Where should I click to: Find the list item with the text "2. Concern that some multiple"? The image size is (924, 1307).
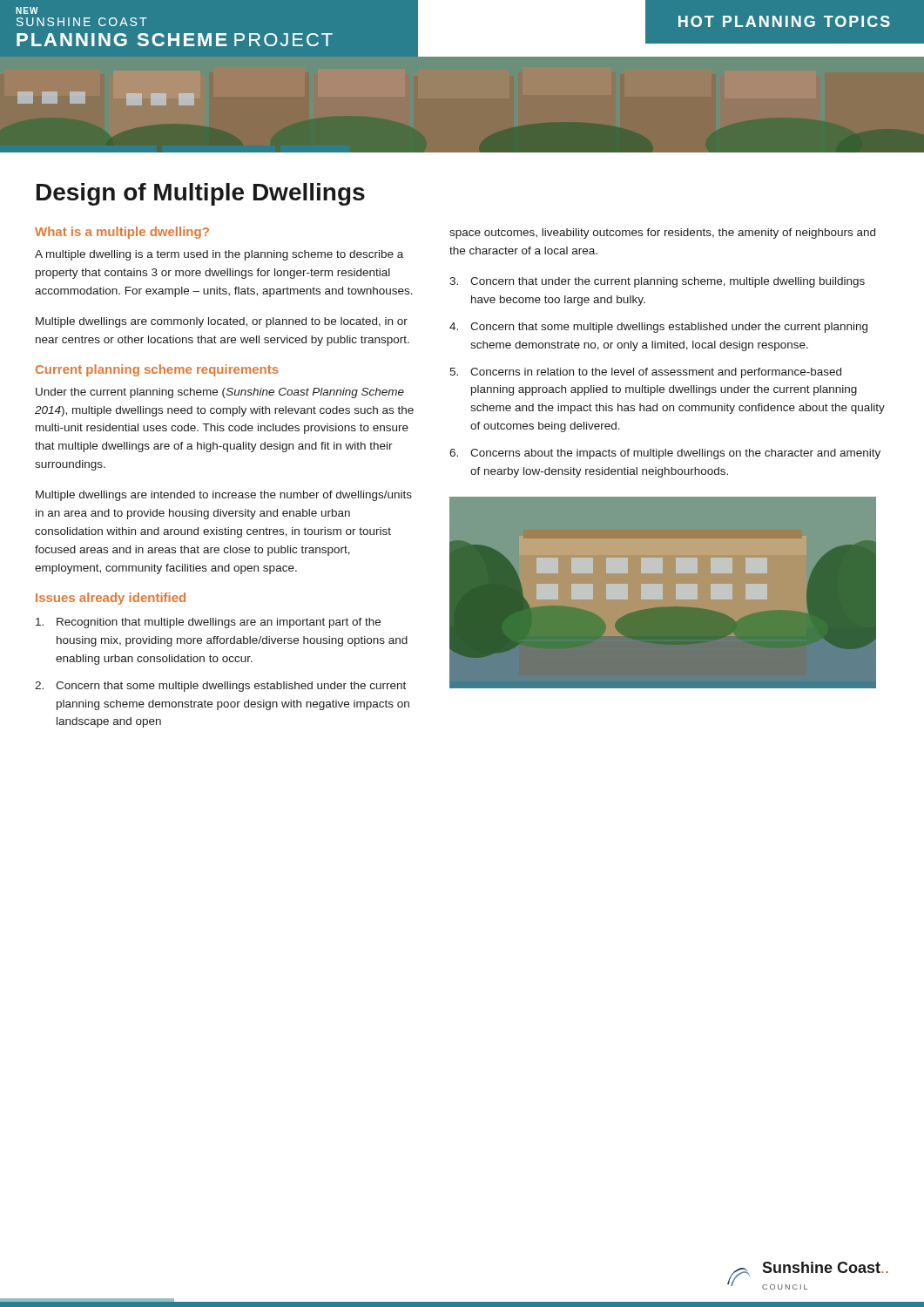226,704
